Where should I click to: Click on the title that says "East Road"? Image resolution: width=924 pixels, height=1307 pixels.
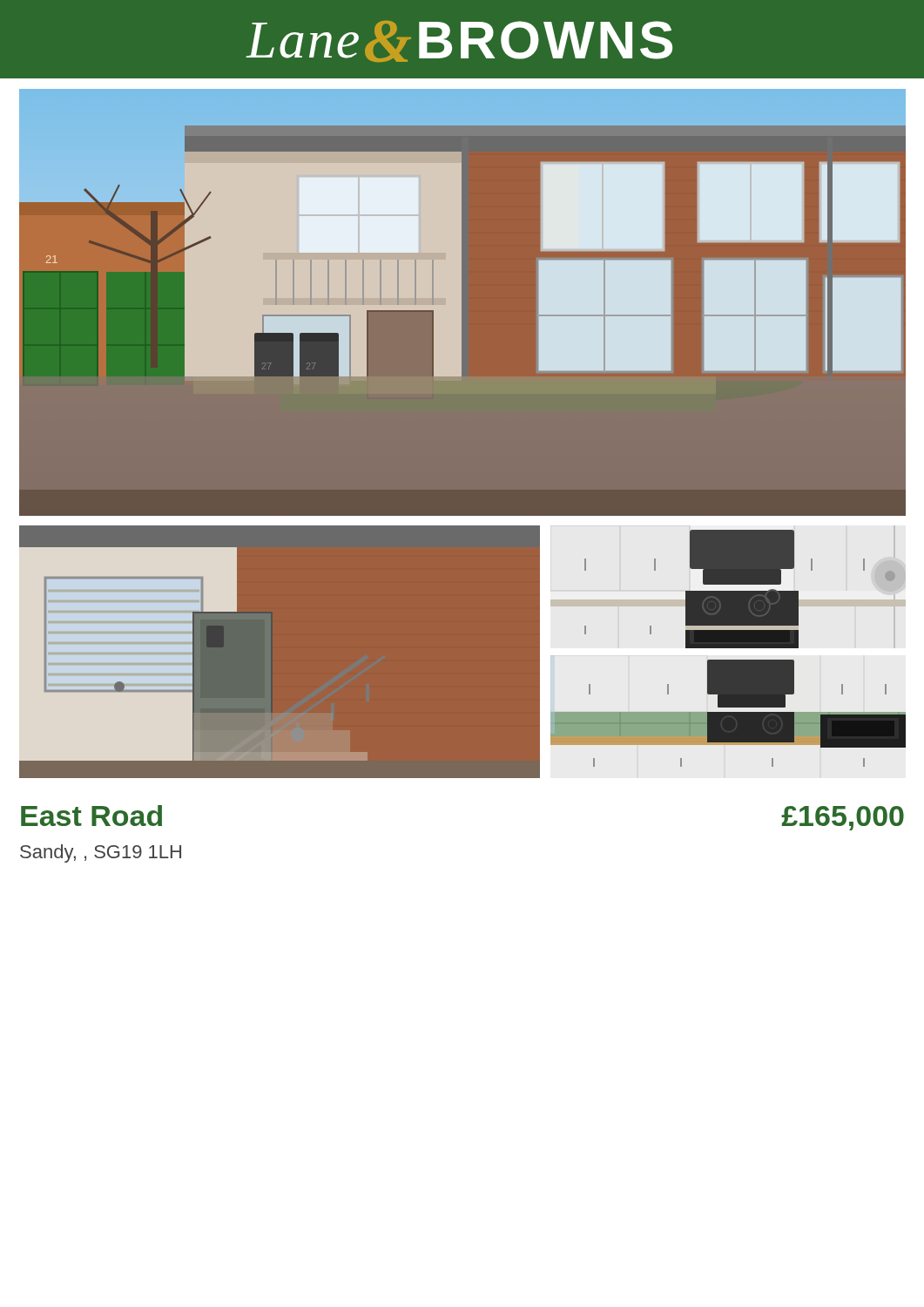[x=92, y=816]
